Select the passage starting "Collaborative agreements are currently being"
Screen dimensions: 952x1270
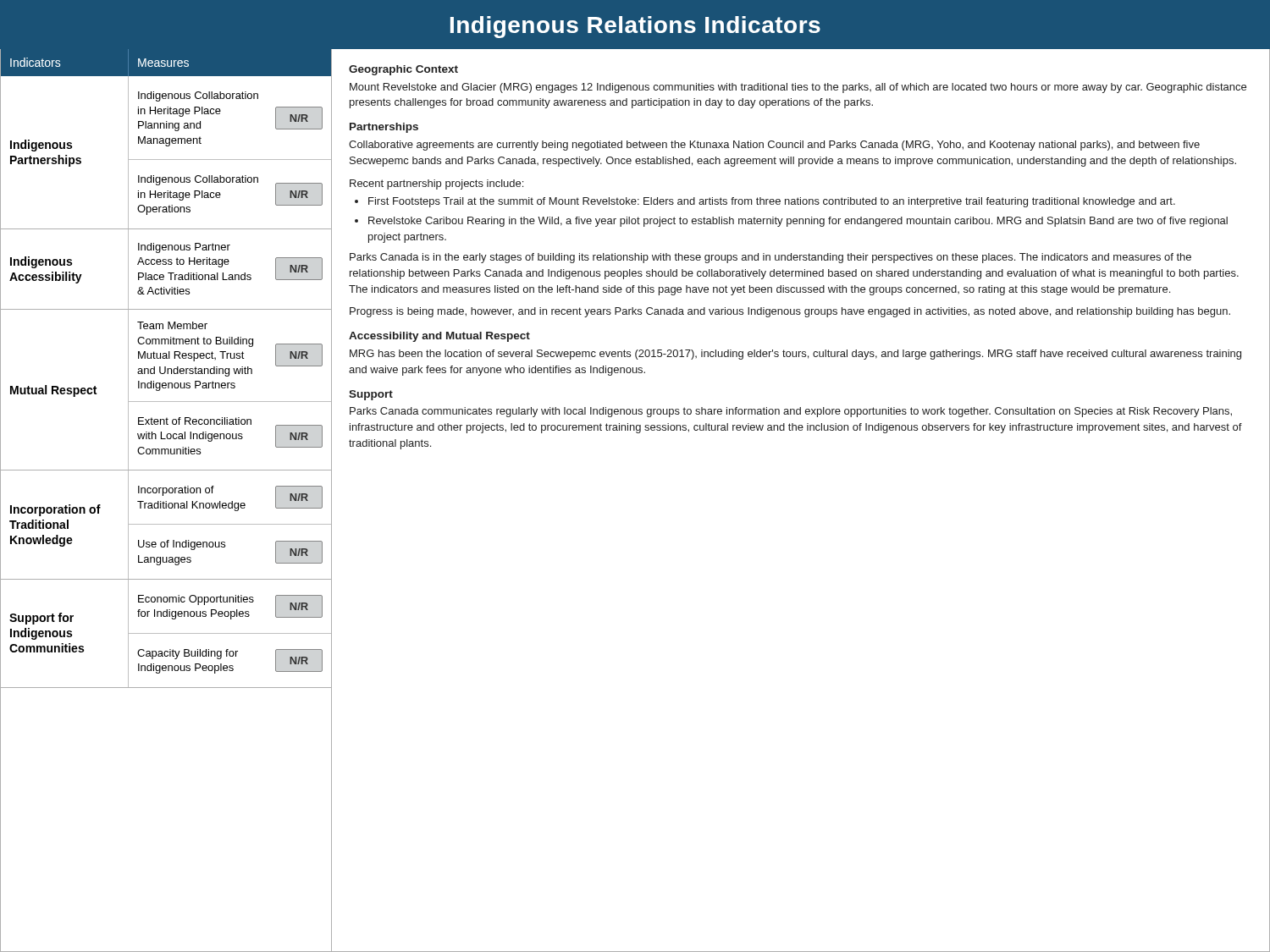[793, 152]
